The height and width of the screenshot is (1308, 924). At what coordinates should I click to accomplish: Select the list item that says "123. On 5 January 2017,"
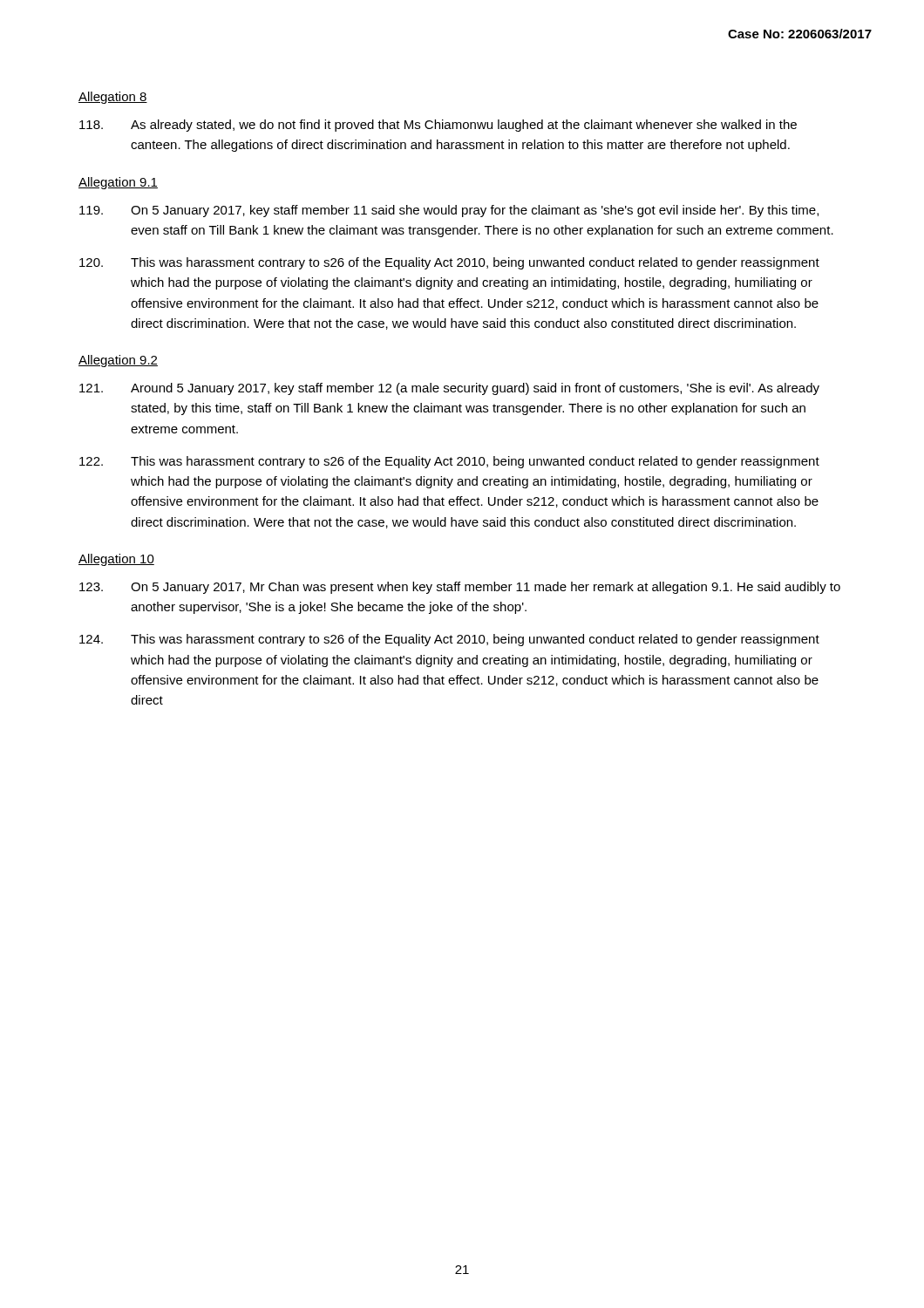(x=462, y=596)
